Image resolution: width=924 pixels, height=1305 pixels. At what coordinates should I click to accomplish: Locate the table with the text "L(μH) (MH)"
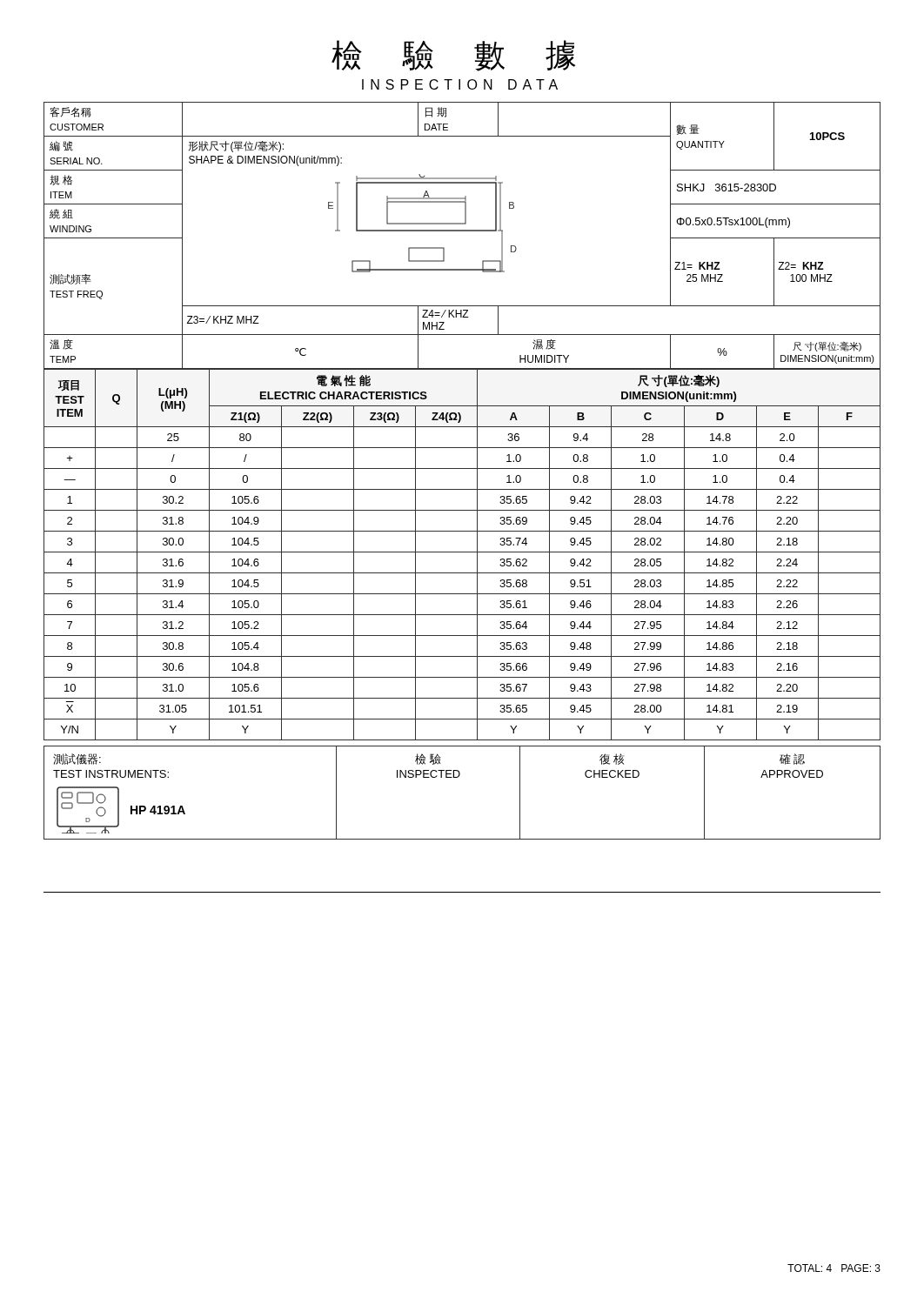(x=462, y=555)
